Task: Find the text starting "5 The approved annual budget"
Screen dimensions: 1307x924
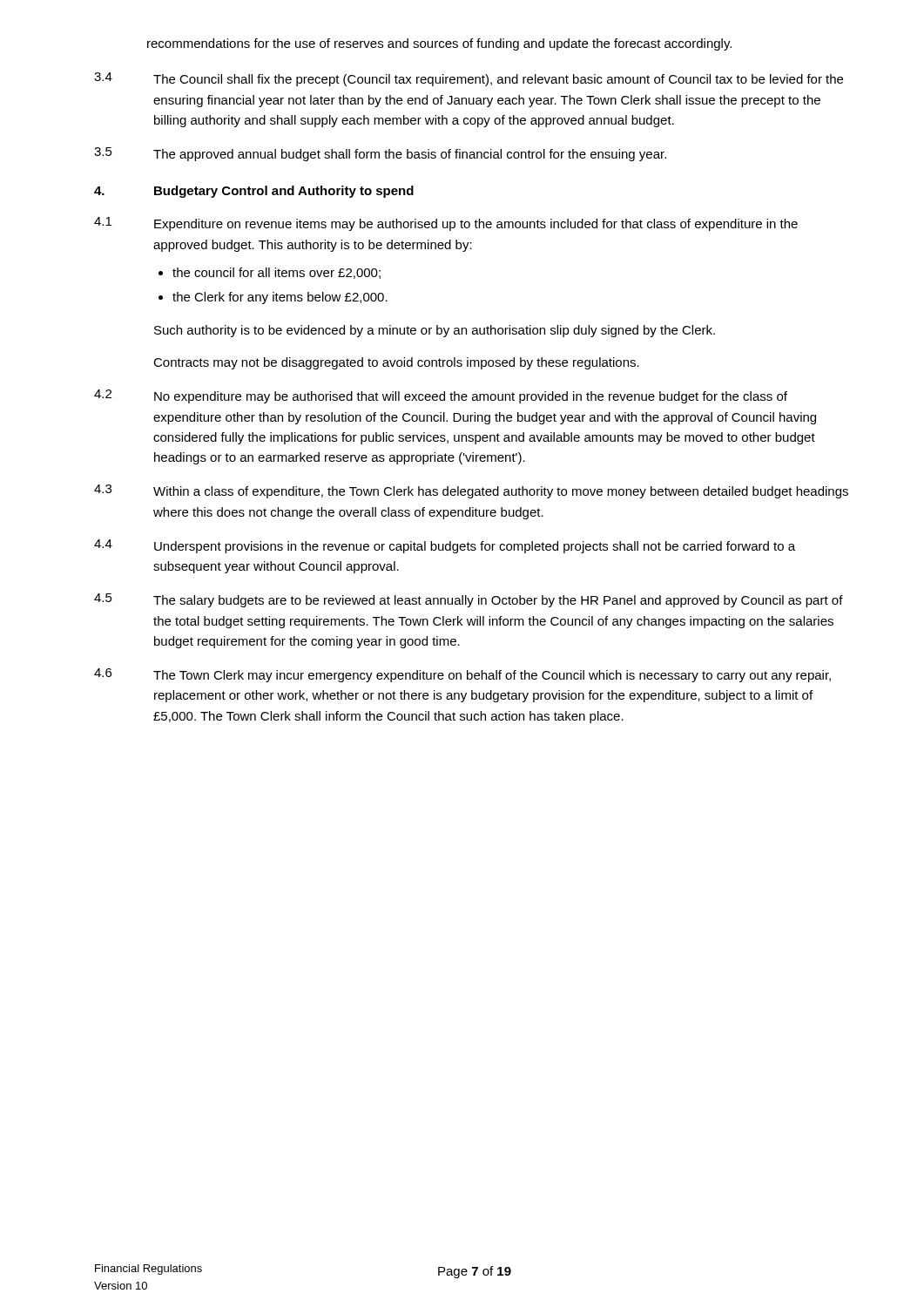Action: [x=474, y=154]
